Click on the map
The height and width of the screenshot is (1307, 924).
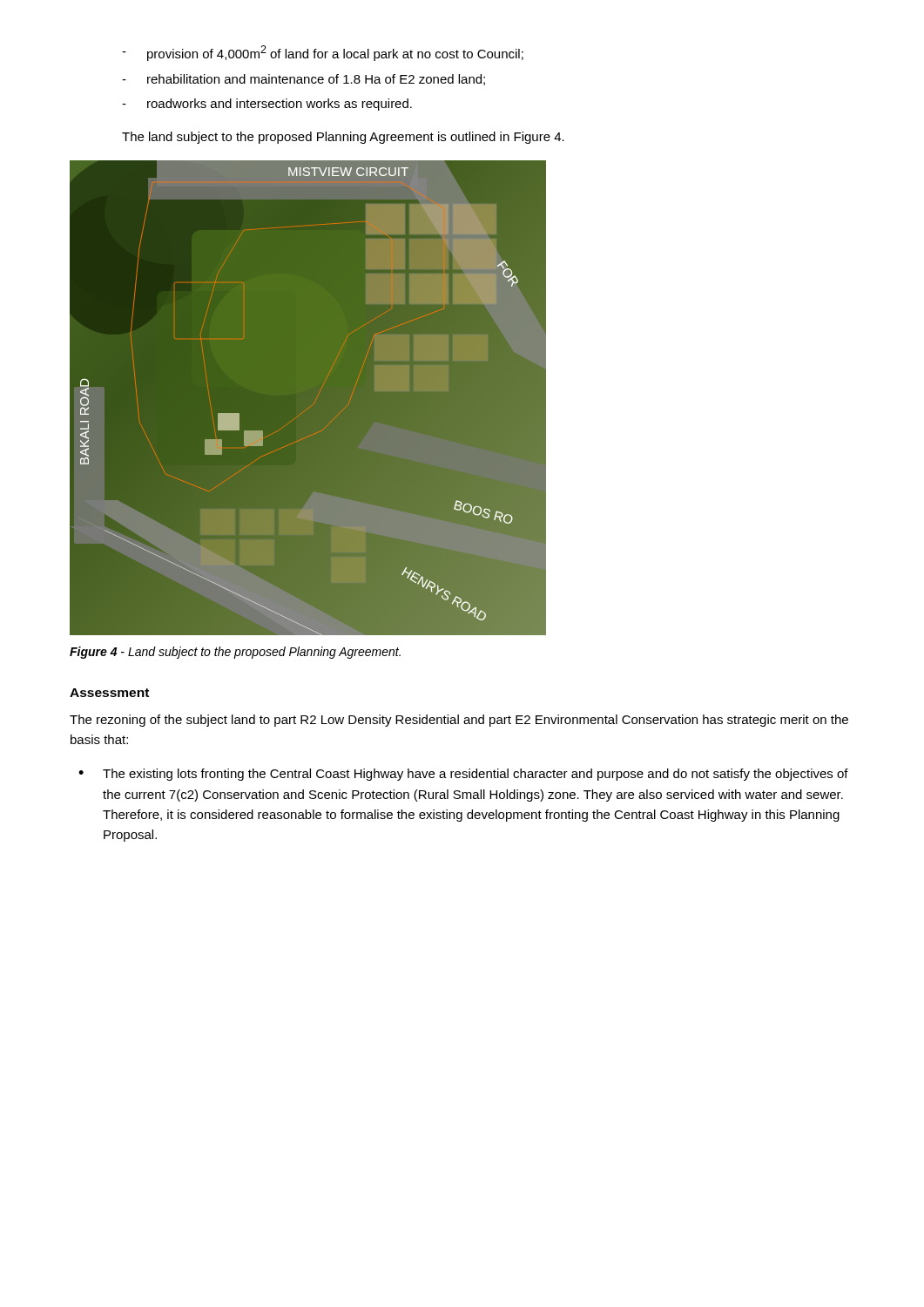tap(462, 399)
